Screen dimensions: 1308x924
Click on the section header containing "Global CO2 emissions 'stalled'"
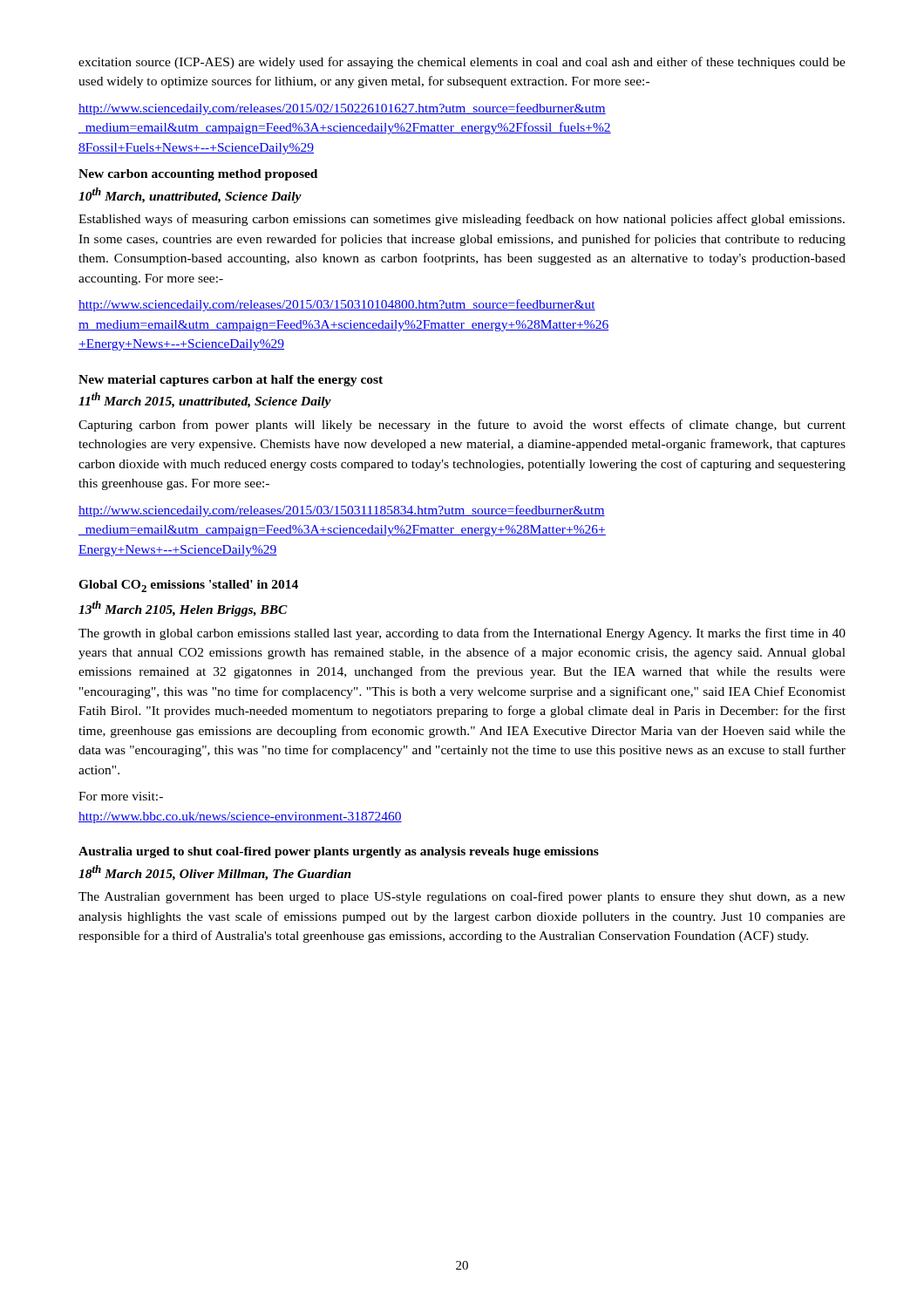click(x=188, y=586)
